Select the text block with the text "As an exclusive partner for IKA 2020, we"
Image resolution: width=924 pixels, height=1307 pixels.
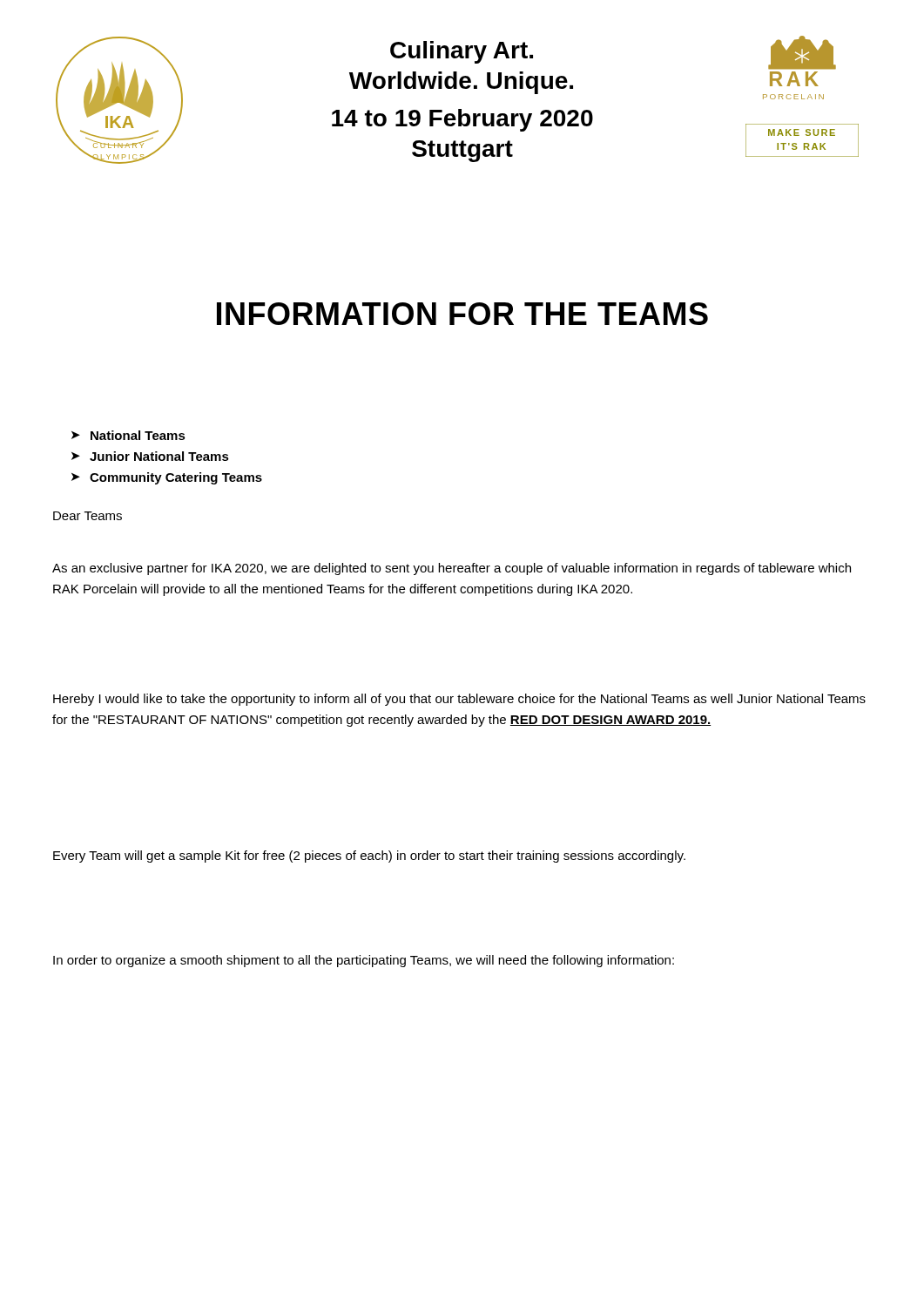[x=452, y=578]
